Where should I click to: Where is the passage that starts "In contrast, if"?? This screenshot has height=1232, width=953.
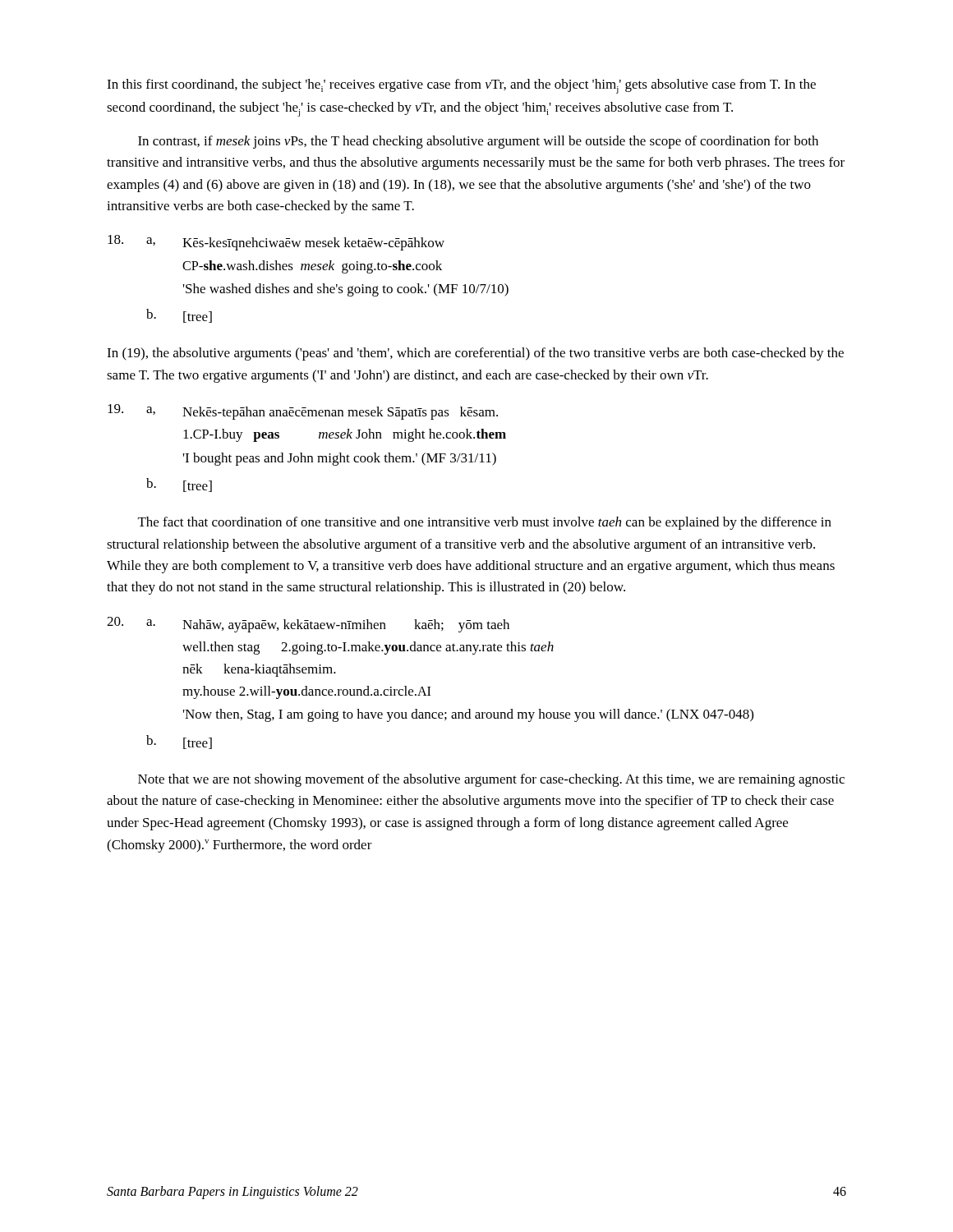[476, 173]
